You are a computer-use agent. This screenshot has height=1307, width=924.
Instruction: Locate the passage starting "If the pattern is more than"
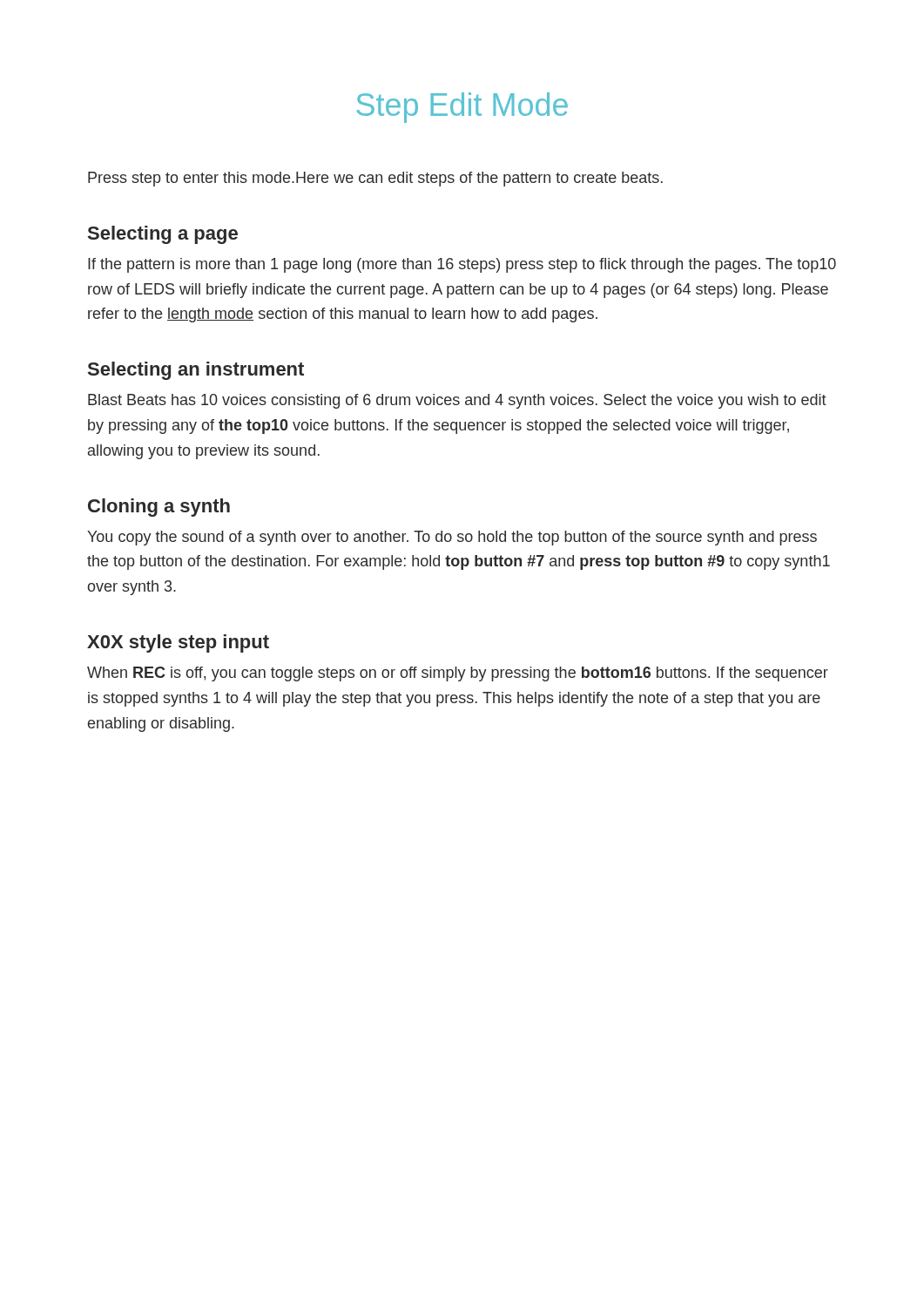[x=462, y=289]
